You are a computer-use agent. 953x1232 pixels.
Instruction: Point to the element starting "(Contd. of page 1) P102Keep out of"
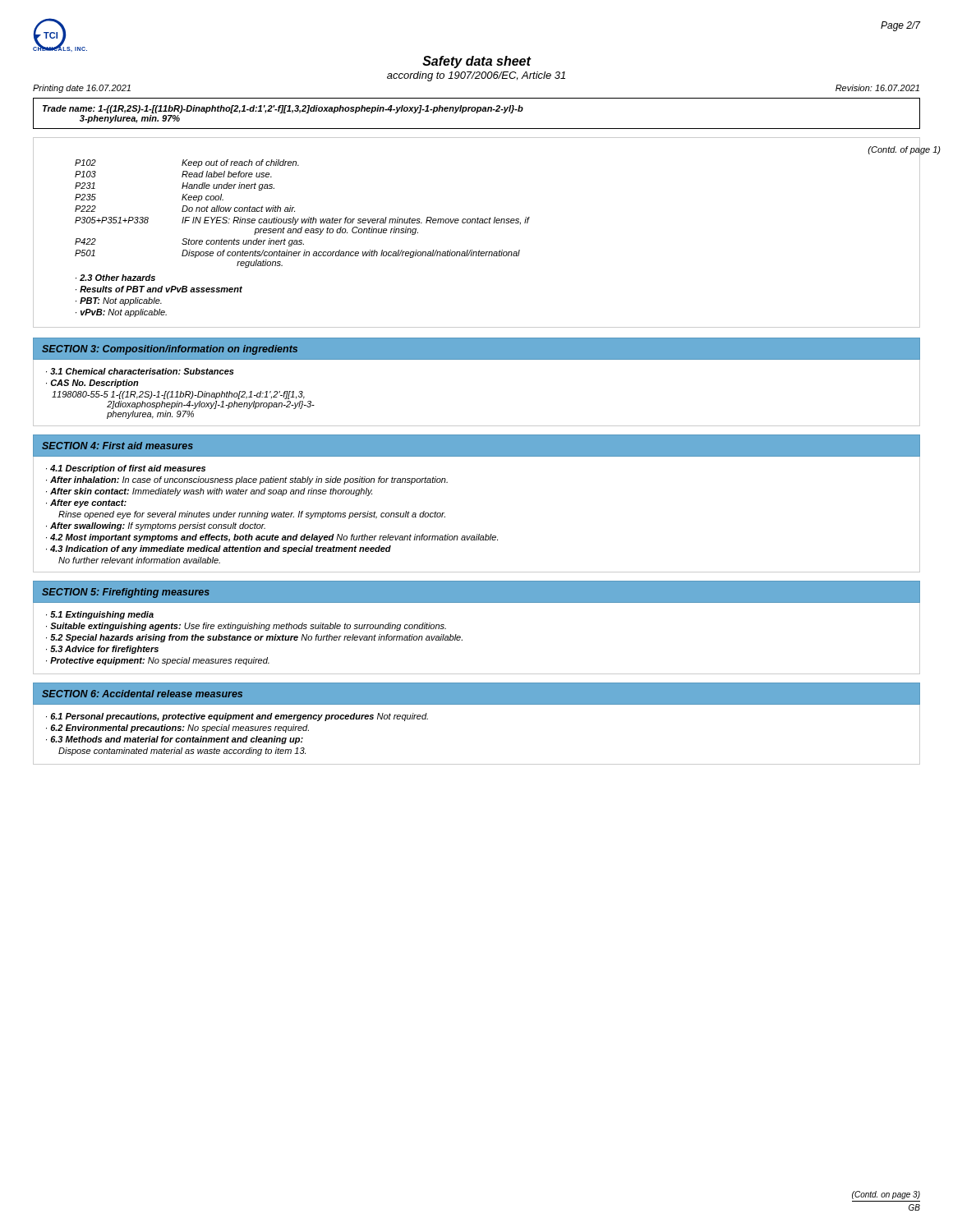pos(497,231)
